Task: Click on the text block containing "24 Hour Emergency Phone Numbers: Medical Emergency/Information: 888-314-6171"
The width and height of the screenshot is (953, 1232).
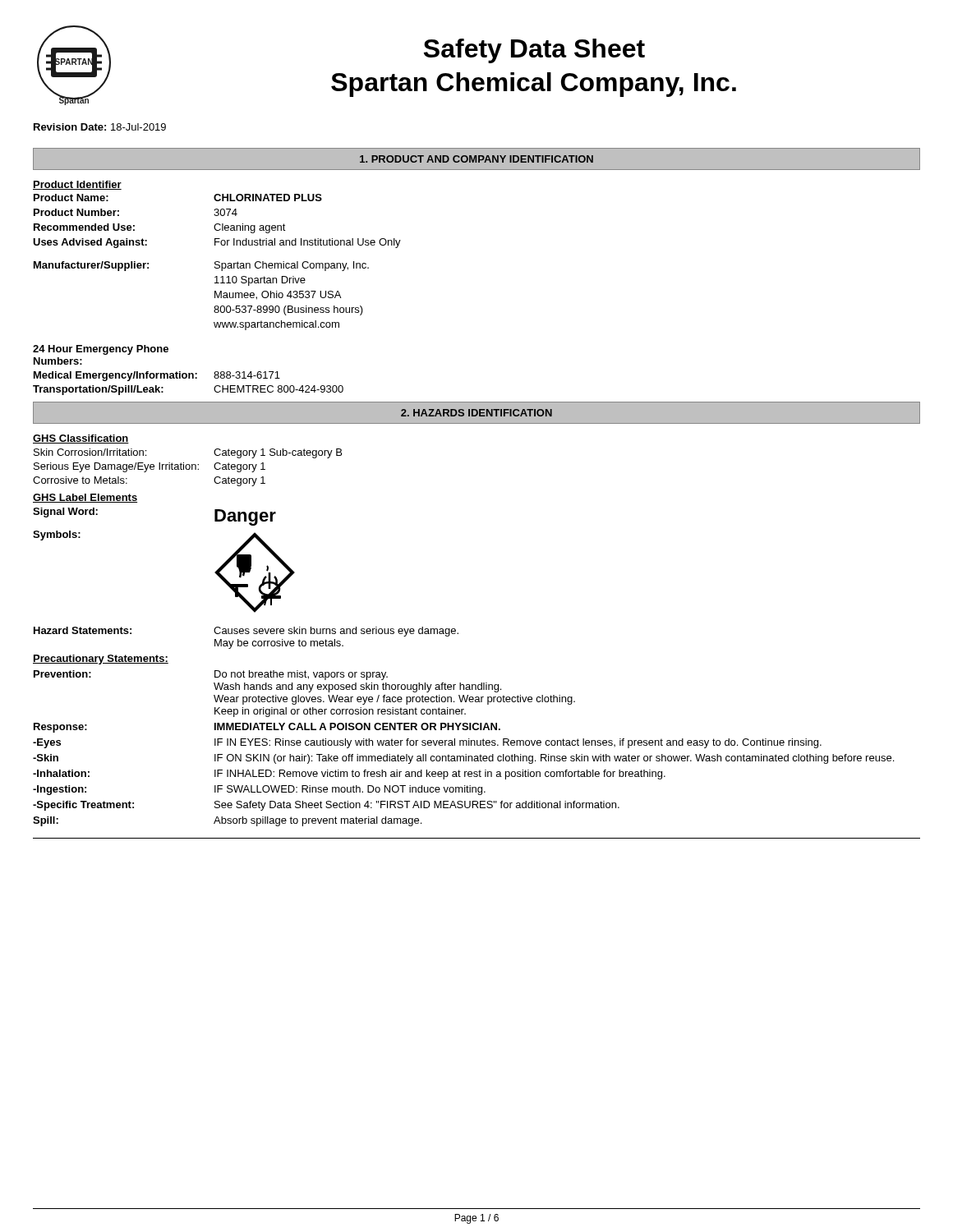Action: [x=101, y=350]
